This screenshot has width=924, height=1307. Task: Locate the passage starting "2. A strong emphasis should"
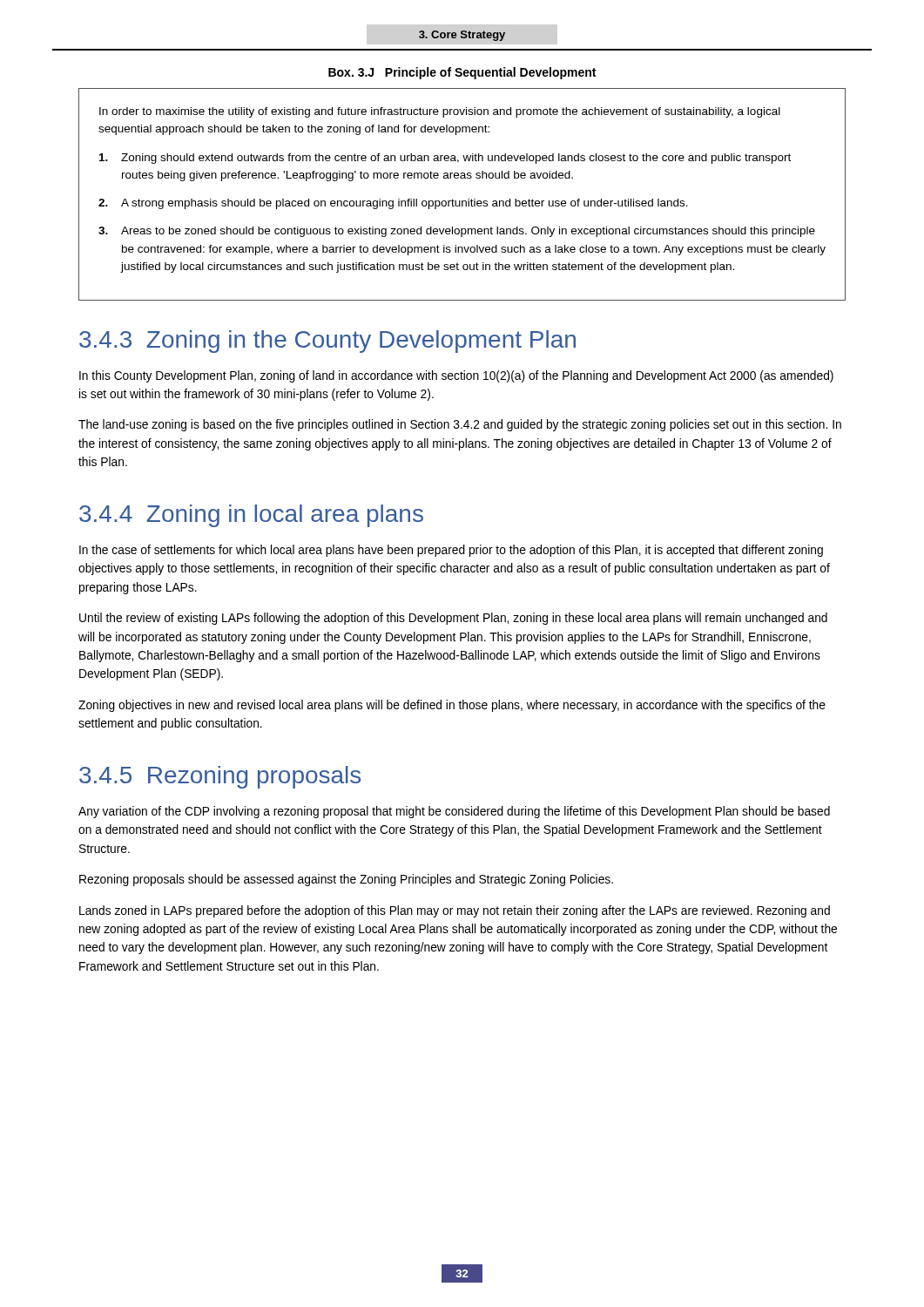pos(462,203)
